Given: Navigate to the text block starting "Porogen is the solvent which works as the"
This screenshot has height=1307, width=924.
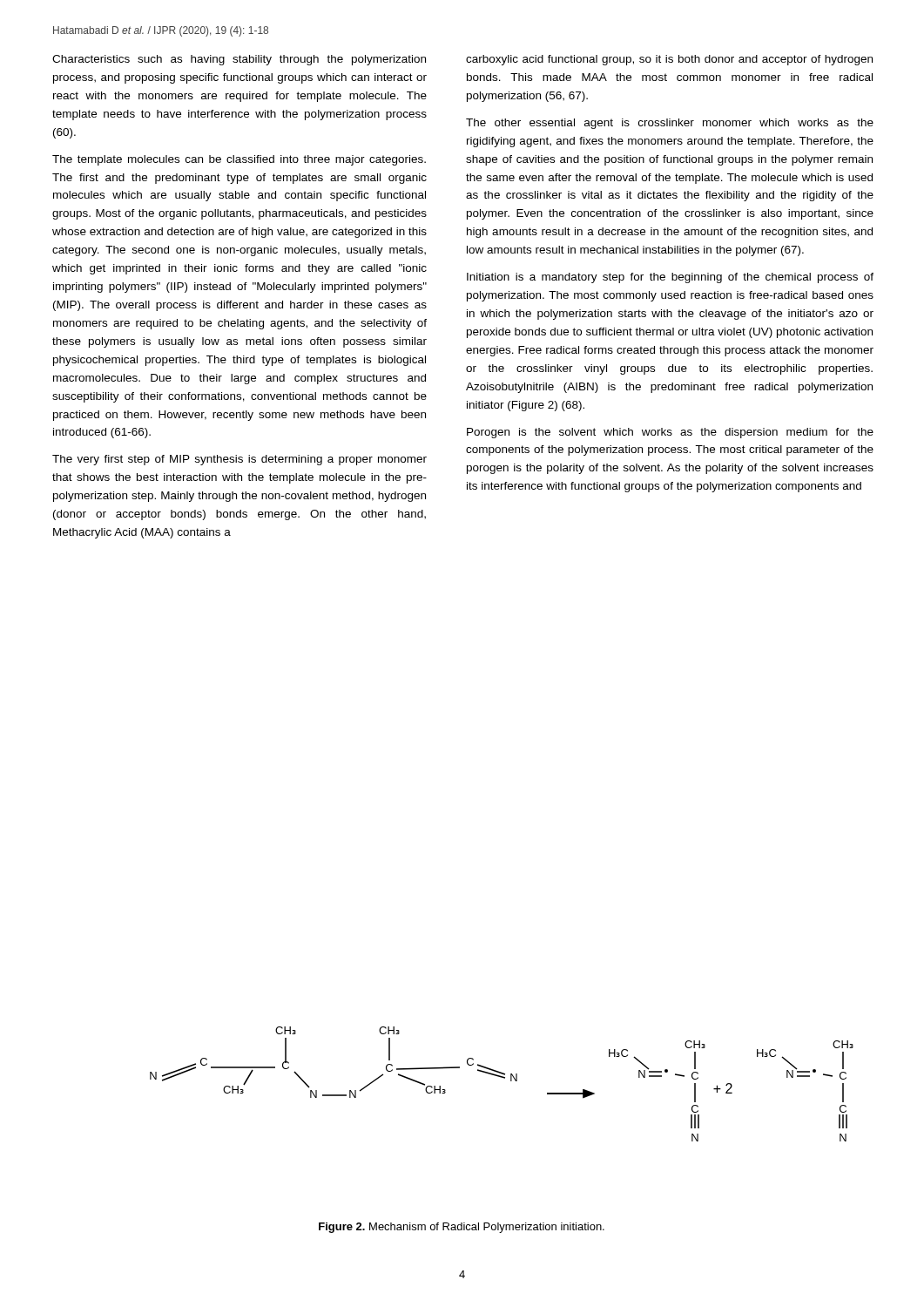Looking at the screenshot, I should point(670,459).
